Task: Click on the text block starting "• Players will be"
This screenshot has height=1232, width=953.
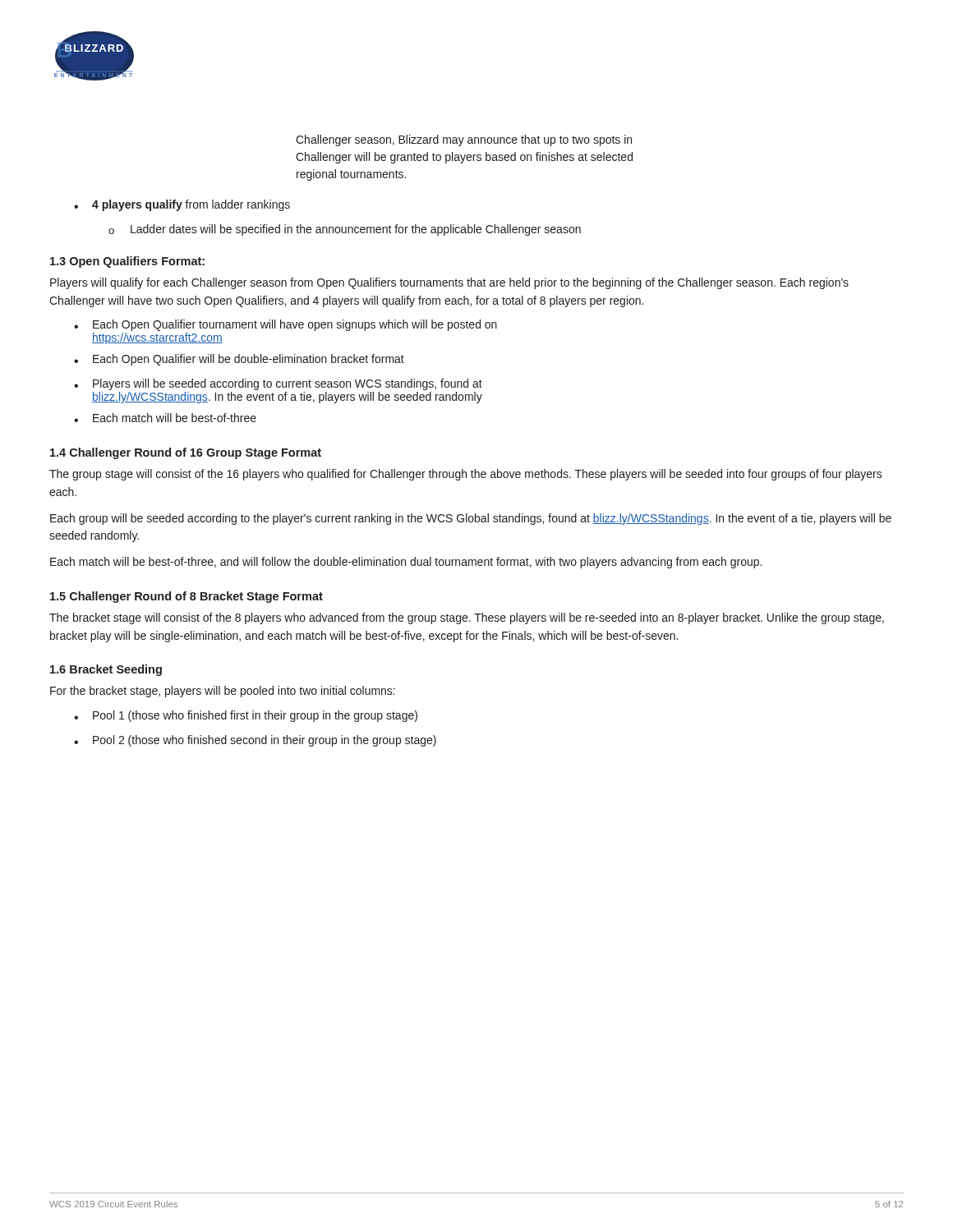Action: pyautogui.click(x=278, y=390)
